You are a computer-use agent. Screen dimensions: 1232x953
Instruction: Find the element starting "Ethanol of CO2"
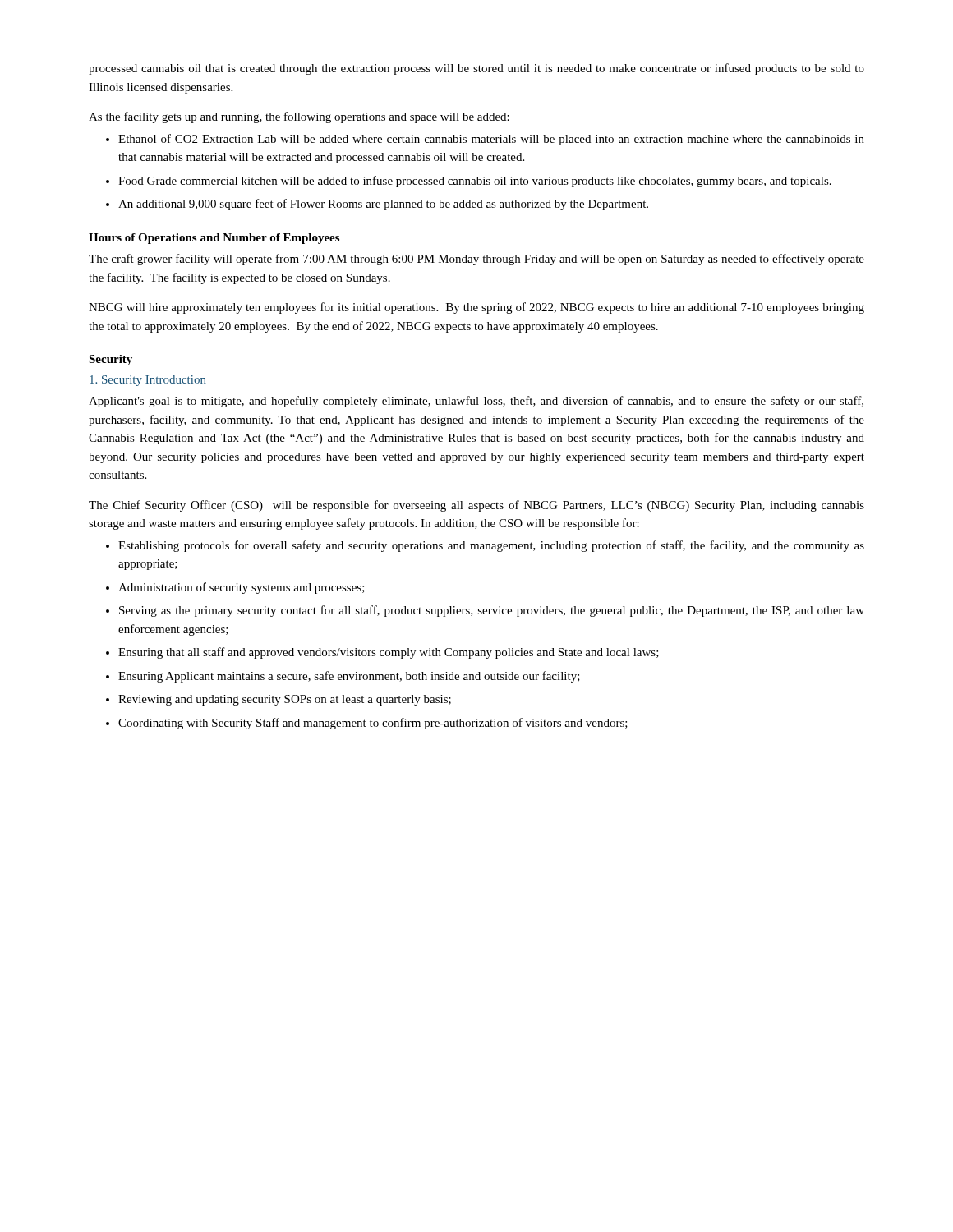tap(491, 148)
